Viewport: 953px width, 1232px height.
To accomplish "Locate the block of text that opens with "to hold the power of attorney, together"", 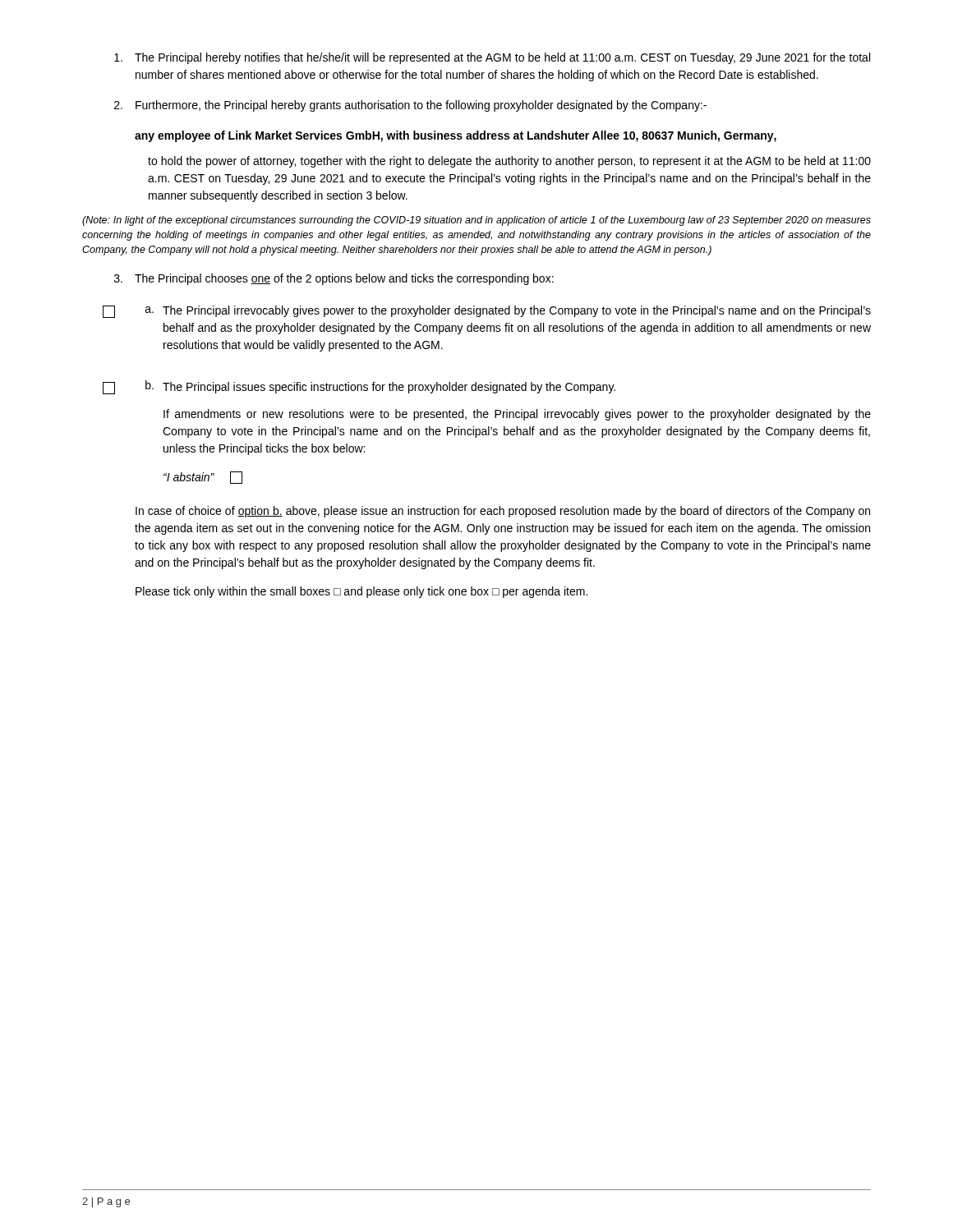I will [509, 178].
